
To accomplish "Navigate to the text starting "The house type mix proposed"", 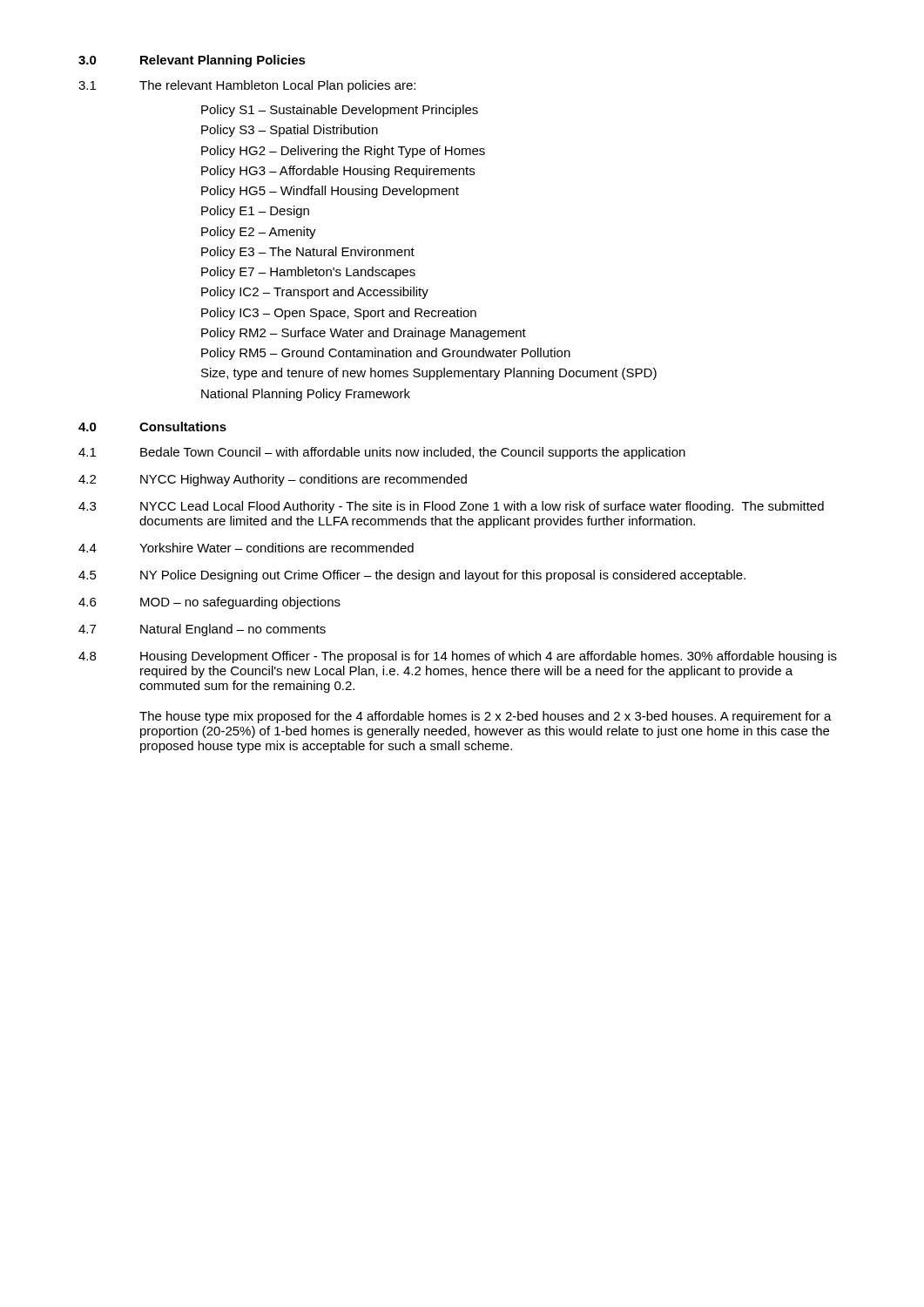I will (462, 730).
